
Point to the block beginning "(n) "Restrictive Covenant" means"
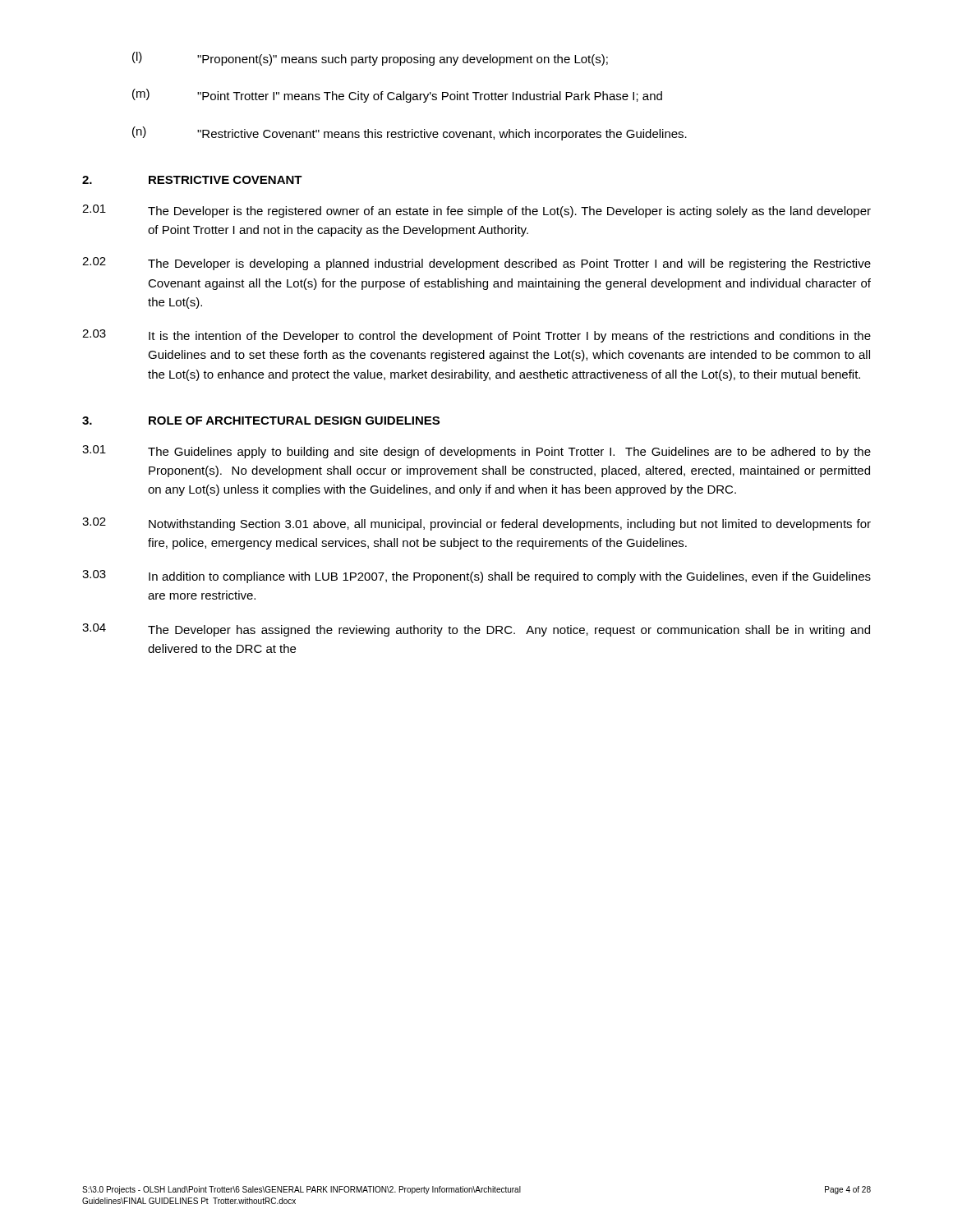coord(476,133)
